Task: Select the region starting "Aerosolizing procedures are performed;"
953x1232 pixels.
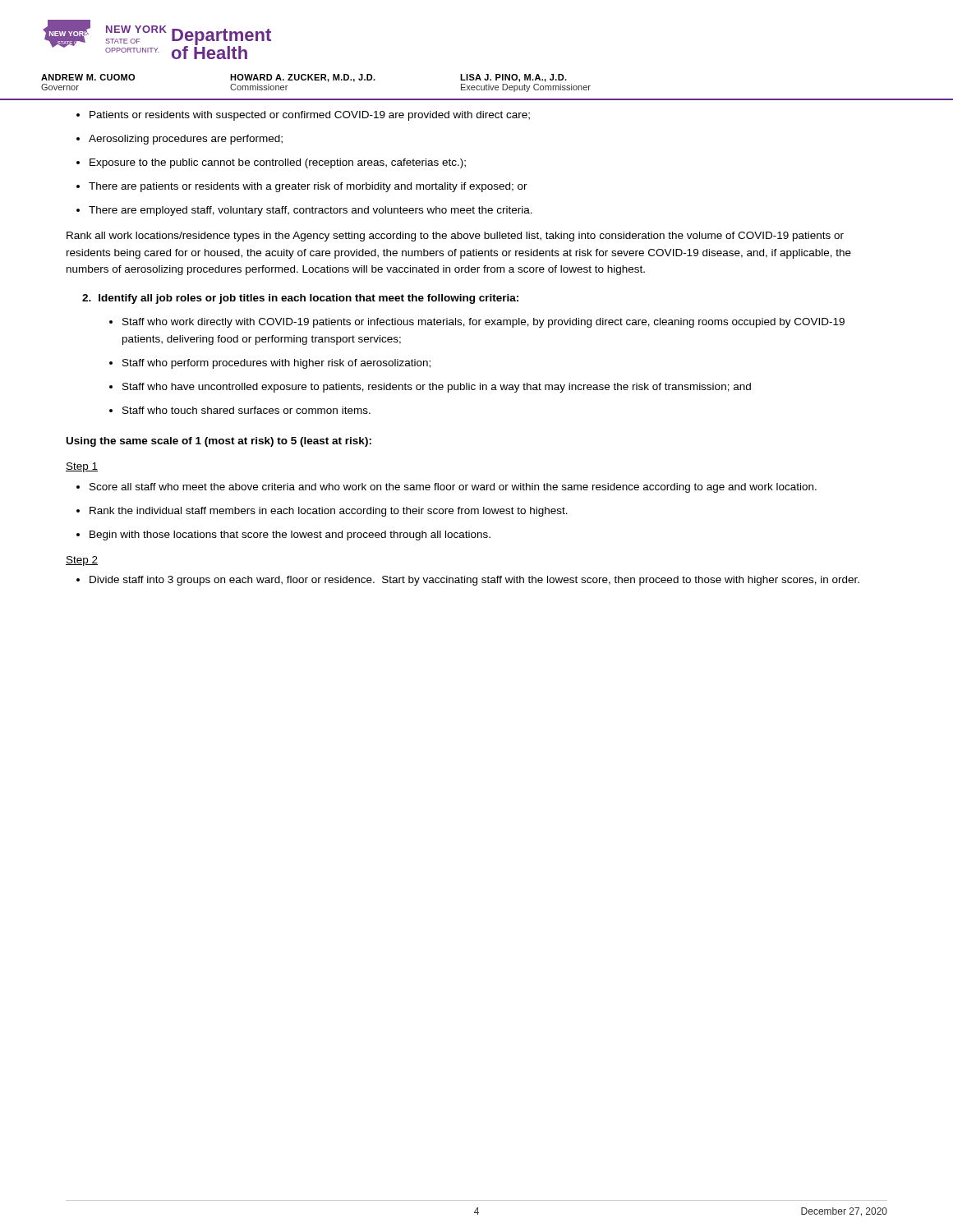Action: click(186, 138)
